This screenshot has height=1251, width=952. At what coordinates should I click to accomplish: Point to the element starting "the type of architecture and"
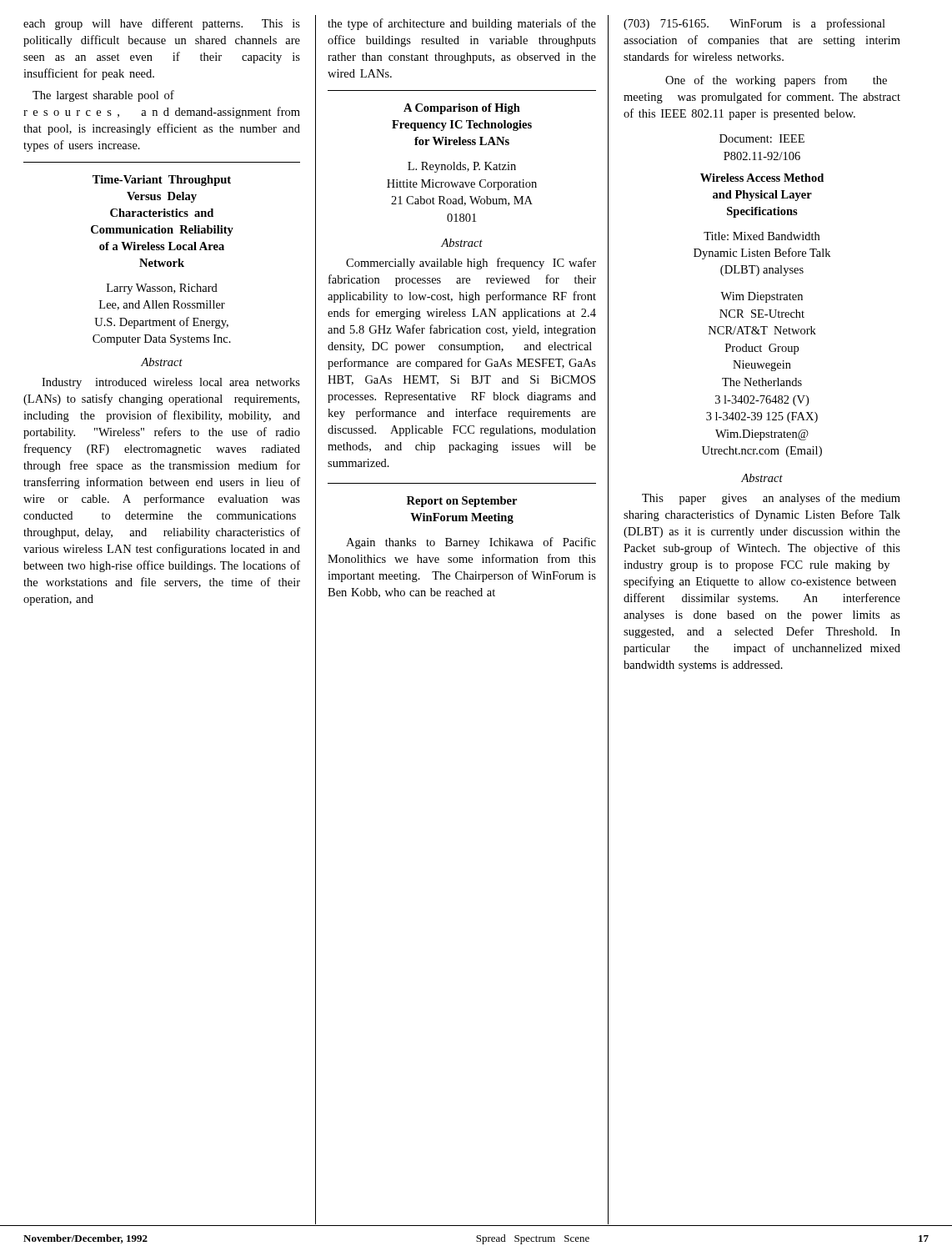click(462, 48)
